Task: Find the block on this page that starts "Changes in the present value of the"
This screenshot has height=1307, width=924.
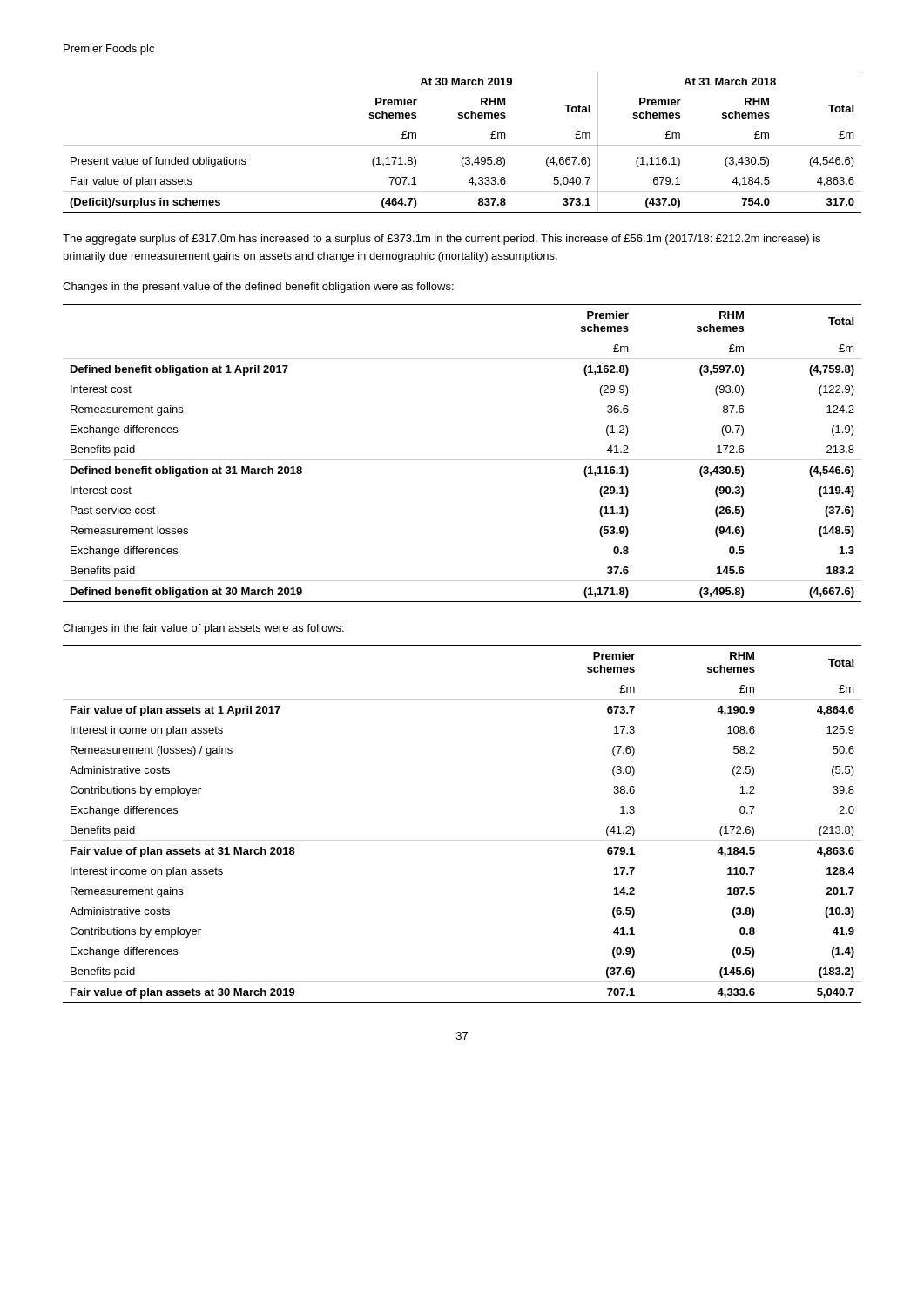Action: 462,286
